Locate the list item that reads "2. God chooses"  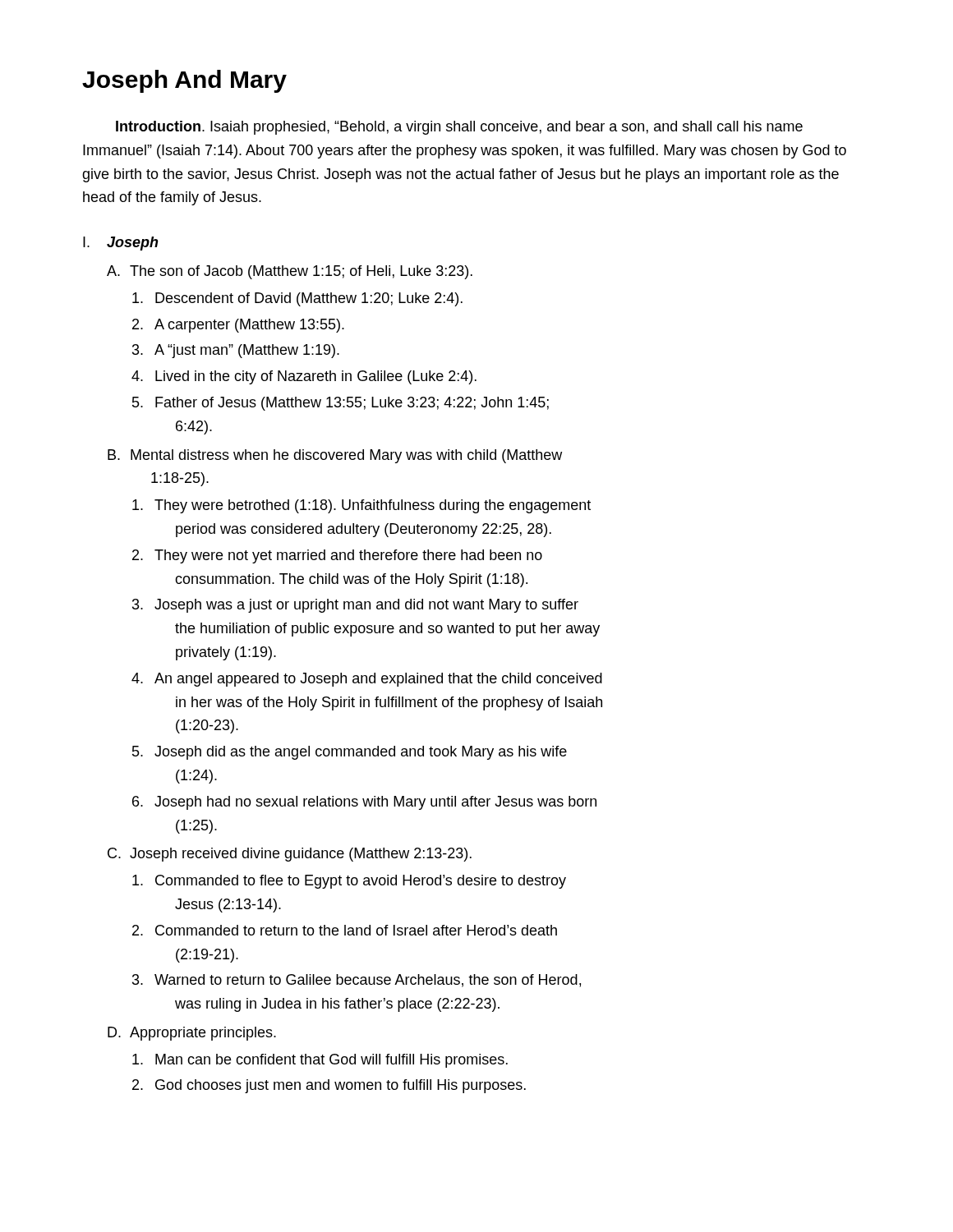point(329,1086)
